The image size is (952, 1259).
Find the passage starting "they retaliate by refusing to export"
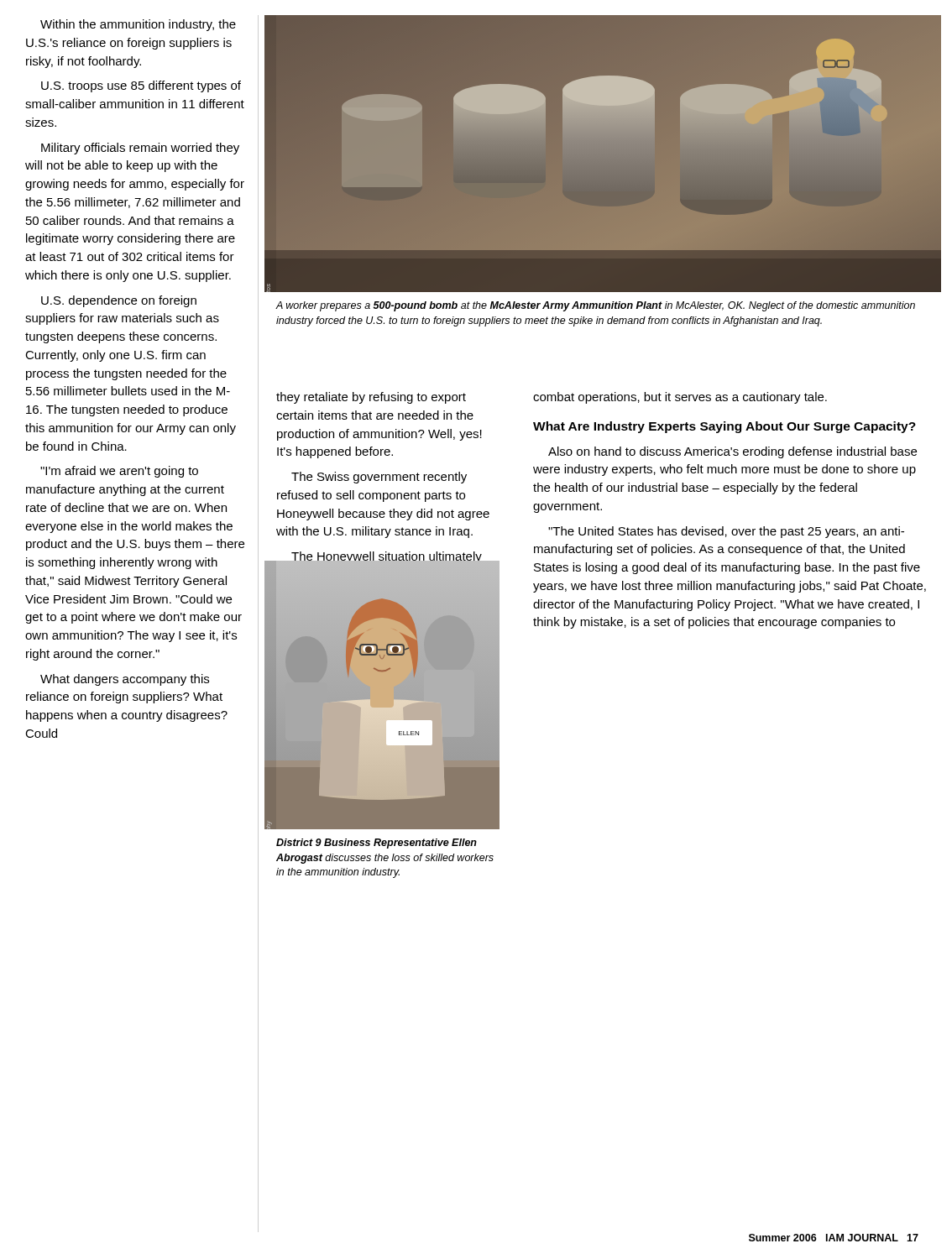pos(388,486)
